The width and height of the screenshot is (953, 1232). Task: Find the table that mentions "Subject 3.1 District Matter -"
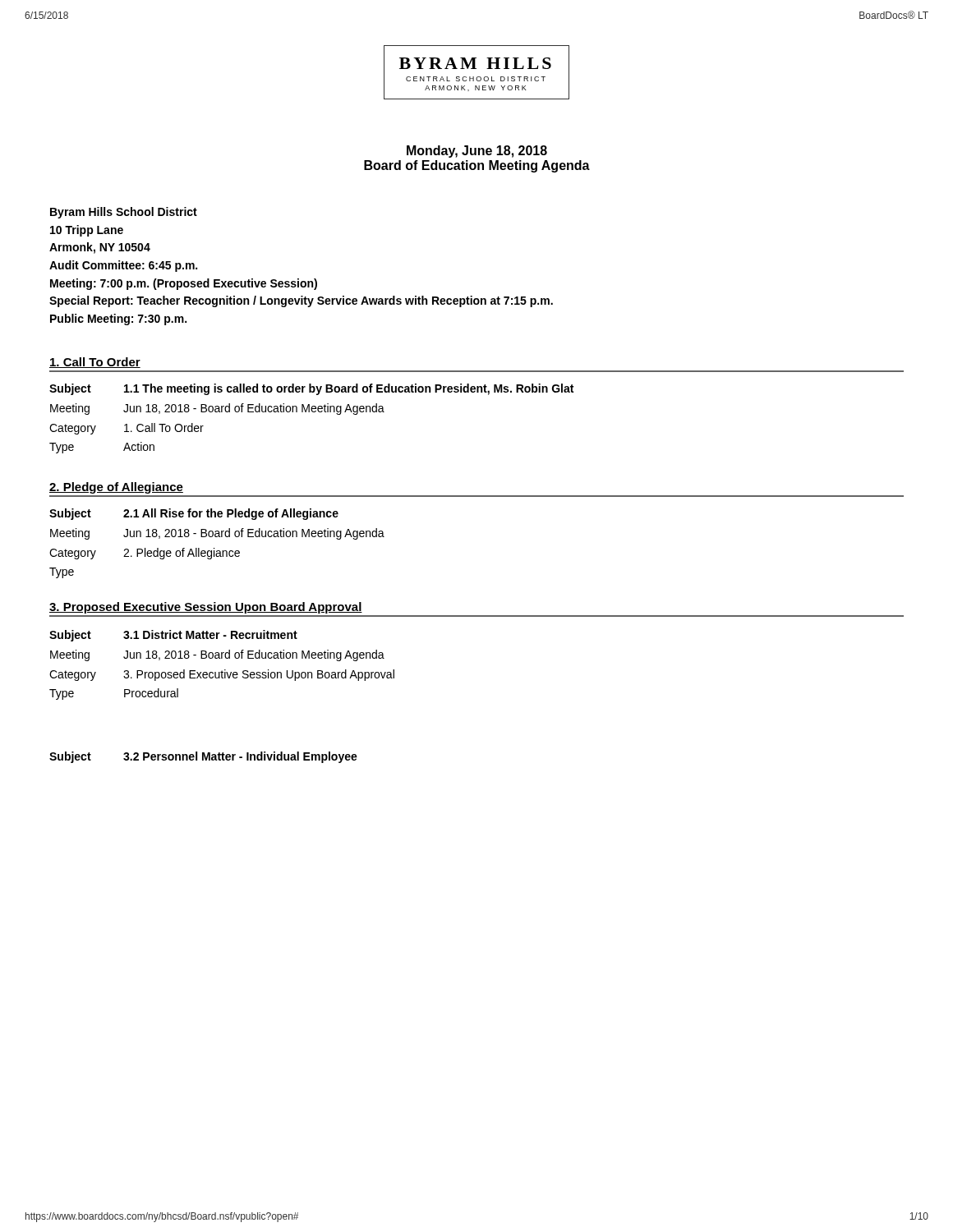[x=476, y=665]
